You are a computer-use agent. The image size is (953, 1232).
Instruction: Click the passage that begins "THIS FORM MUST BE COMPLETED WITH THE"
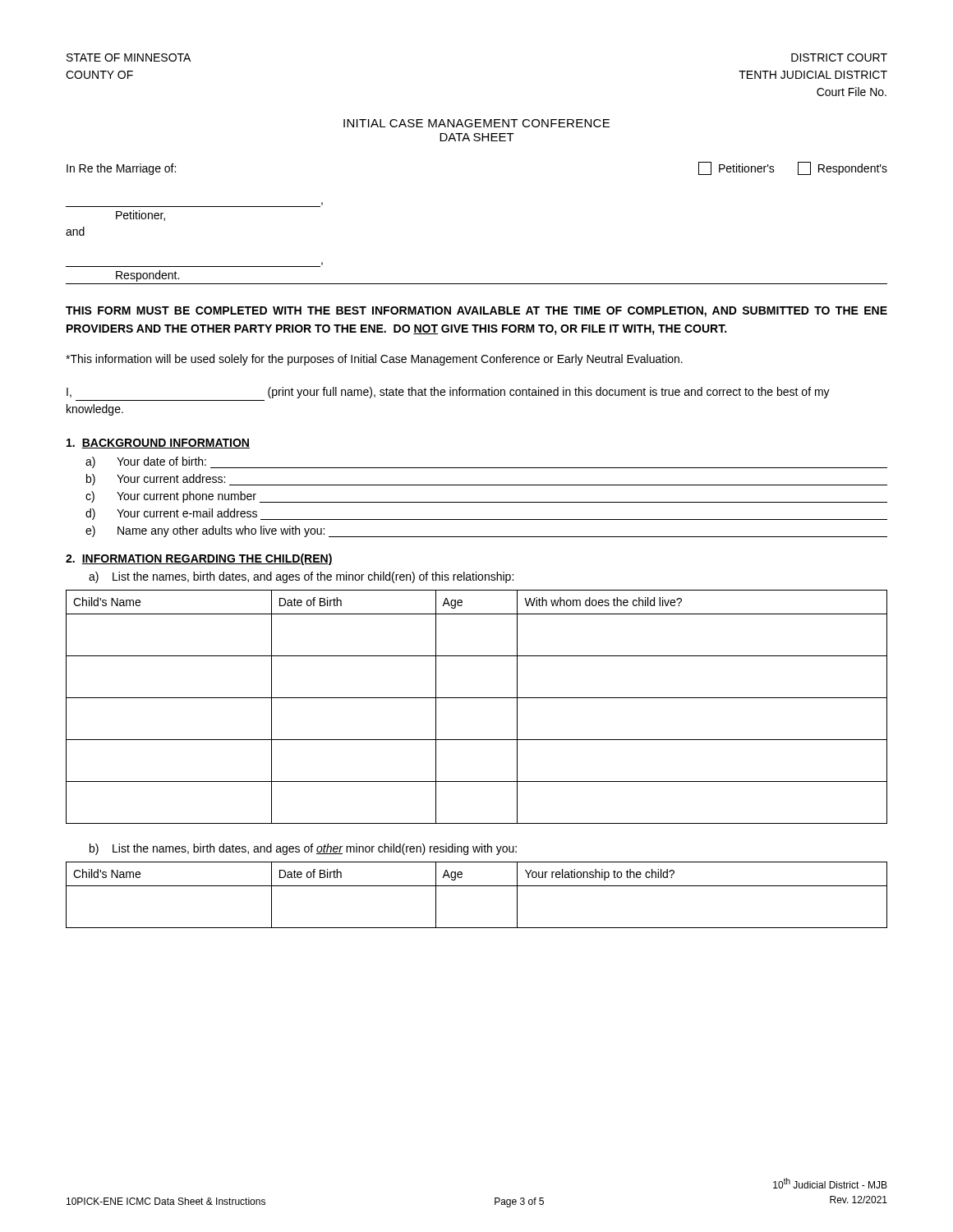point(476,319)
